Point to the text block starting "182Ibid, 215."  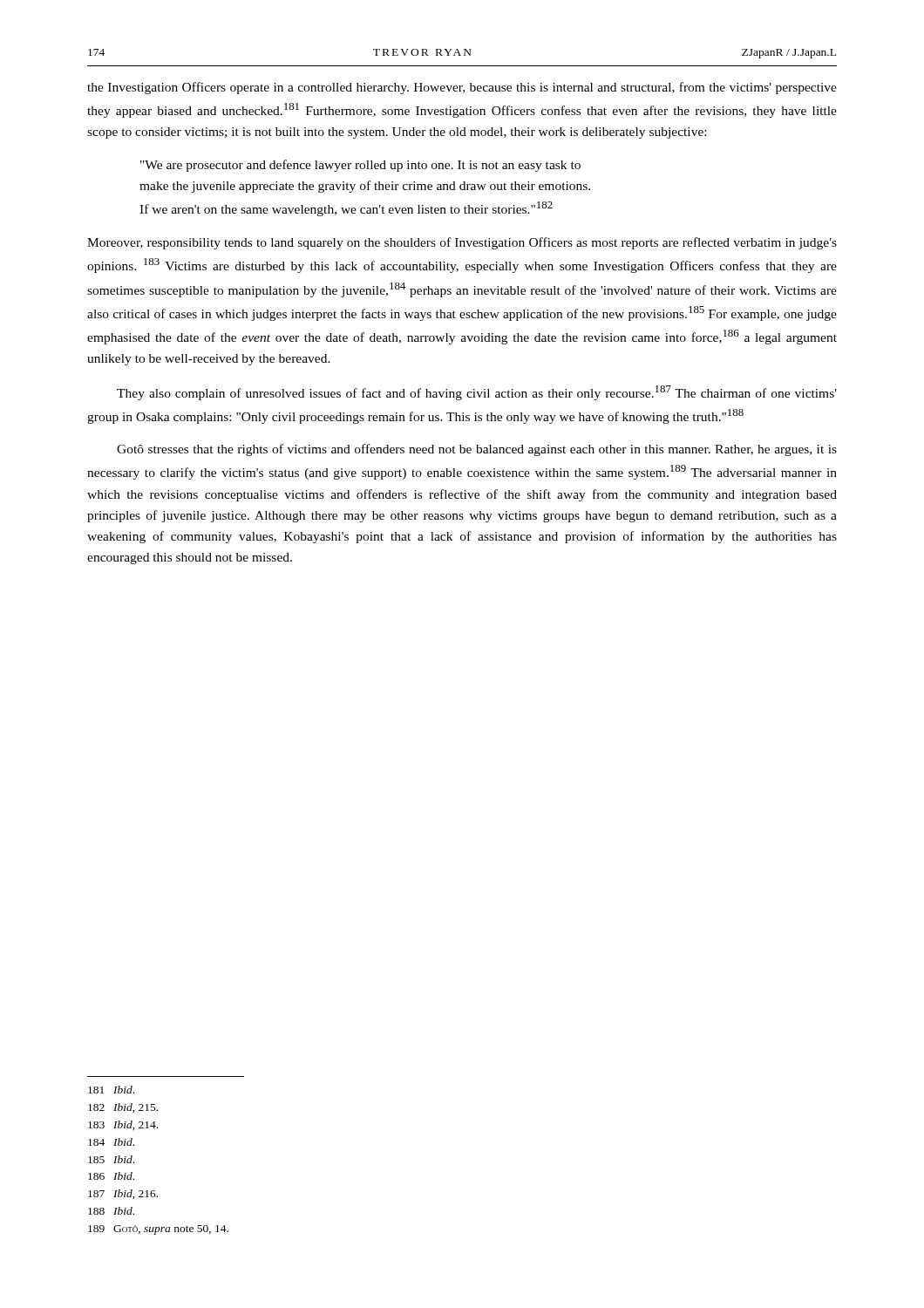click(x=123, y=1108)
